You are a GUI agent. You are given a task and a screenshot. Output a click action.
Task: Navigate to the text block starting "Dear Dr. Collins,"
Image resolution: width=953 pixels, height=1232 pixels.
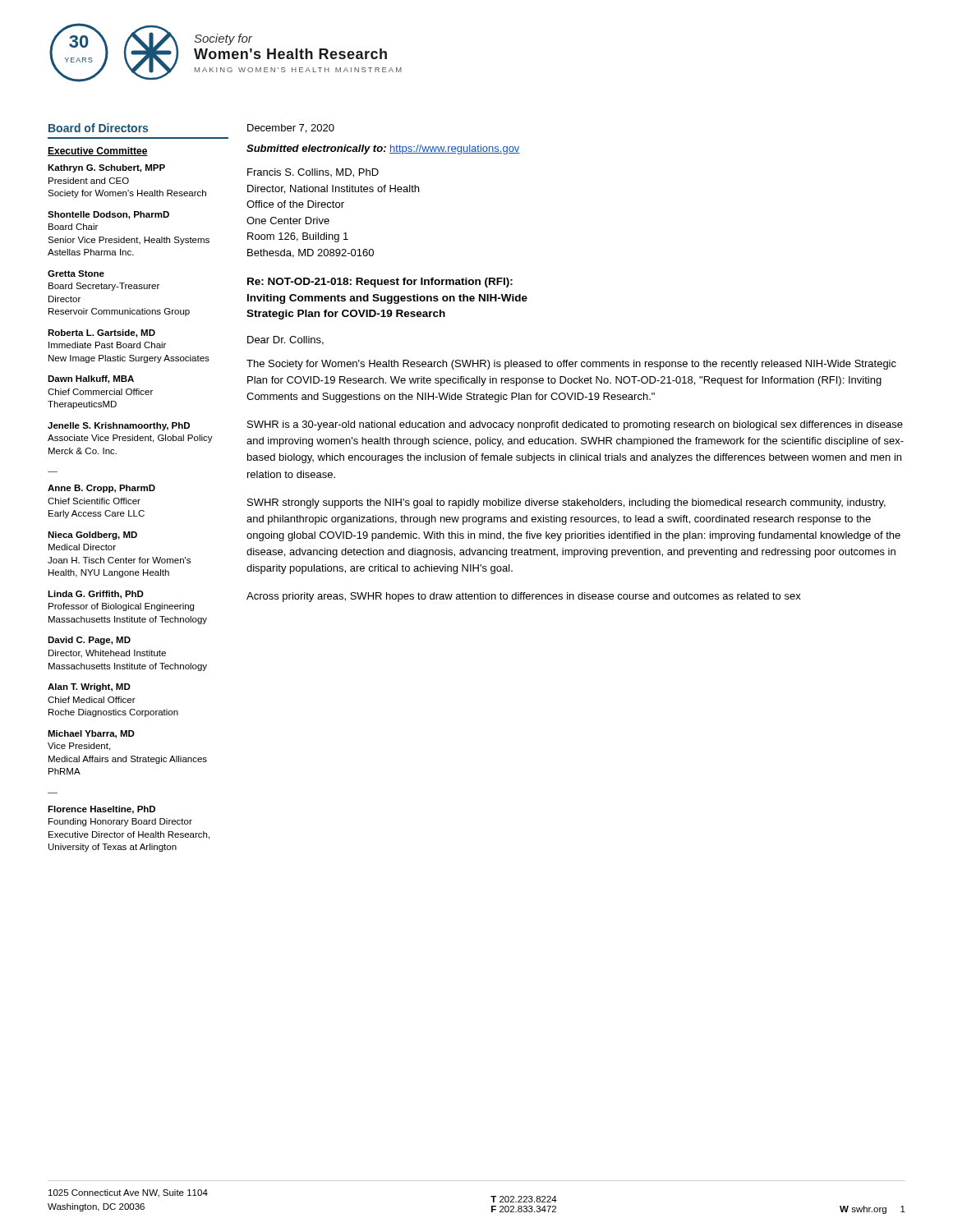[x=285, y=339]
